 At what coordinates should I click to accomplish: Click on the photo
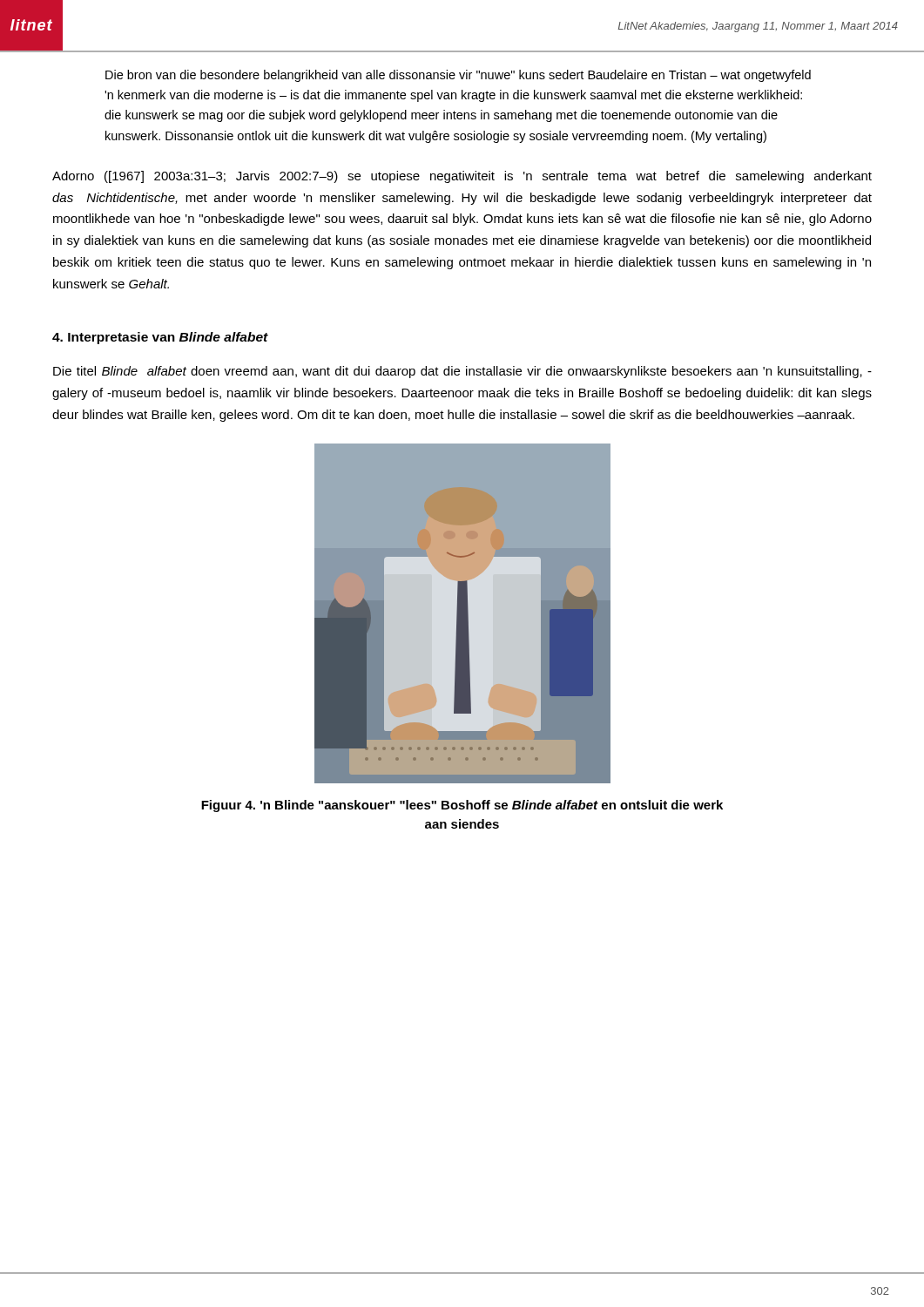(462, 613)
